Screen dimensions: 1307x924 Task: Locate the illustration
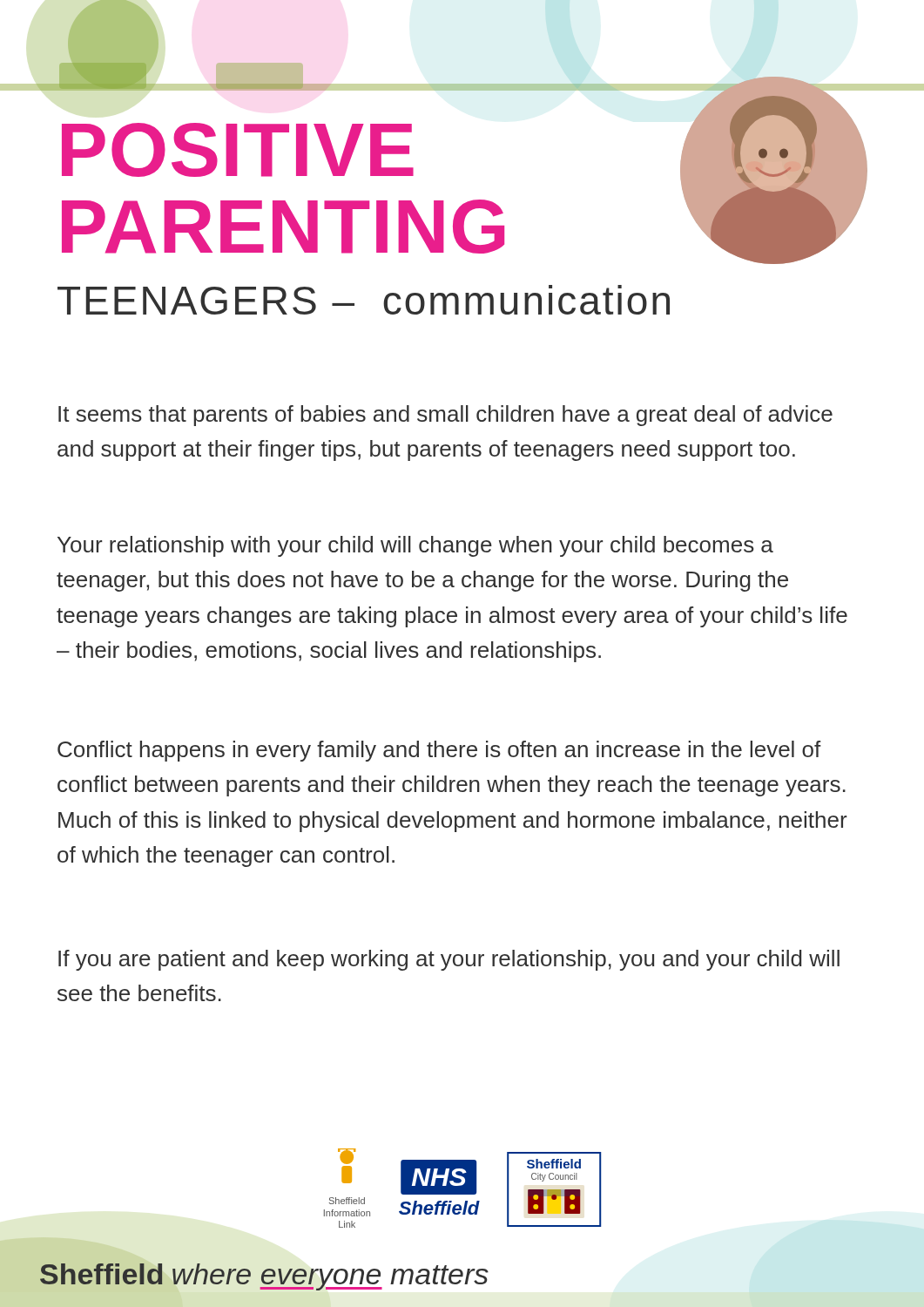(462, 61)
